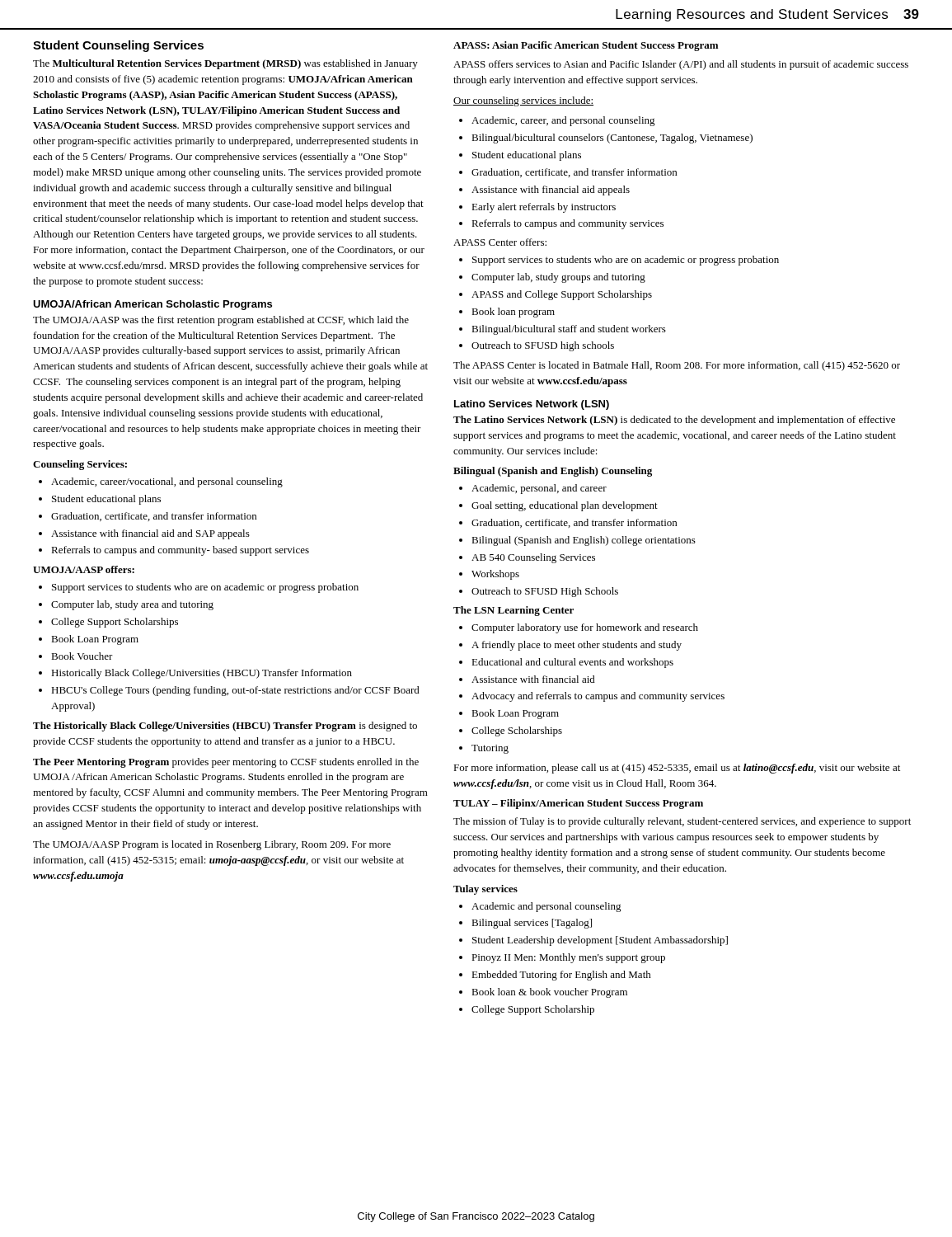
Task: Point to the section header beginning "APASS: Asian Pacific American Student Success"
Action: point(686,46)
